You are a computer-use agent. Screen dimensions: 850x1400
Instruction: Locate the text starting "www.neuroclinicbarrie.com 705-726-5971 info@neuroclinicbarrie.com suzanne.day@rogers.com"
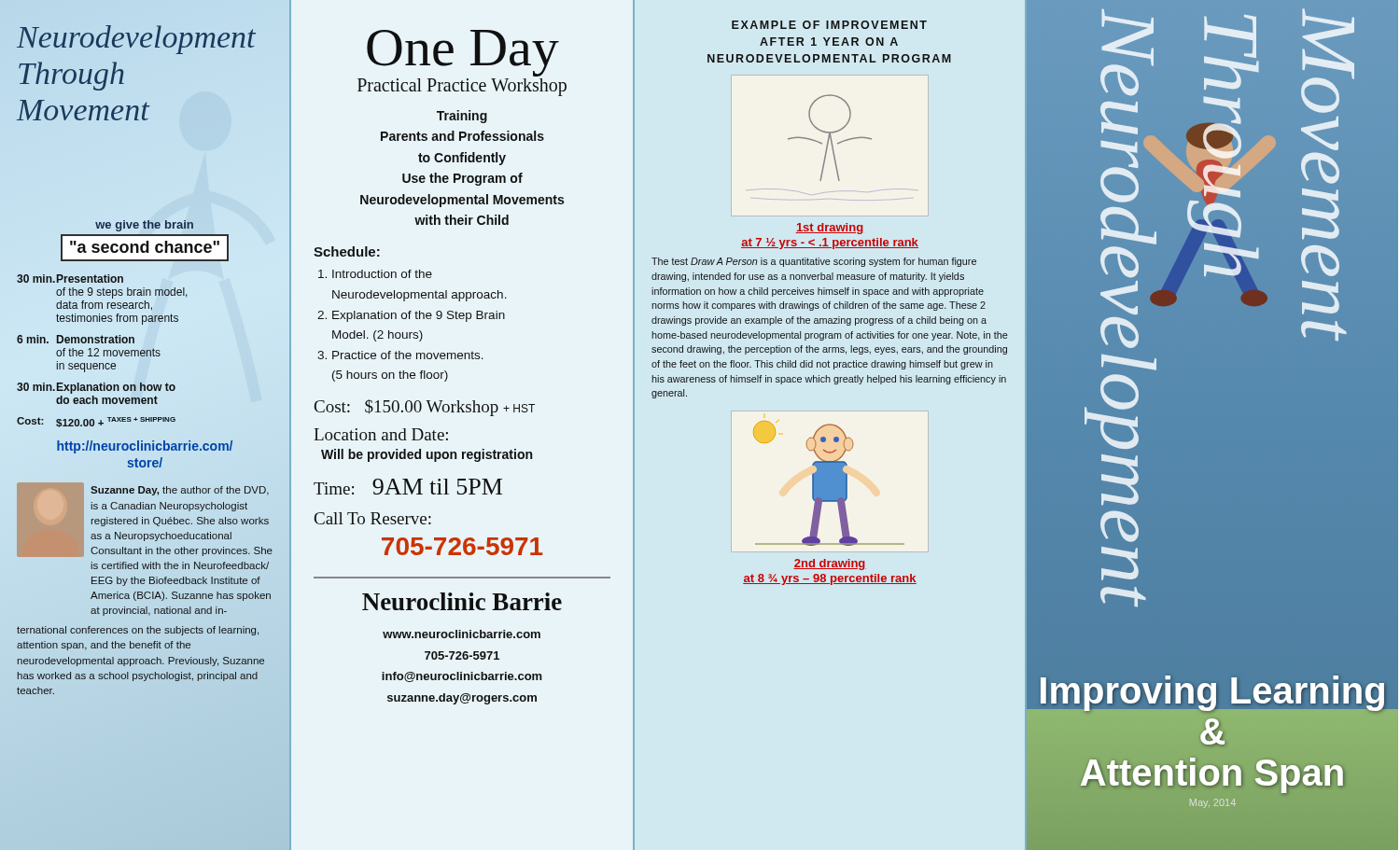pos(462,666)
